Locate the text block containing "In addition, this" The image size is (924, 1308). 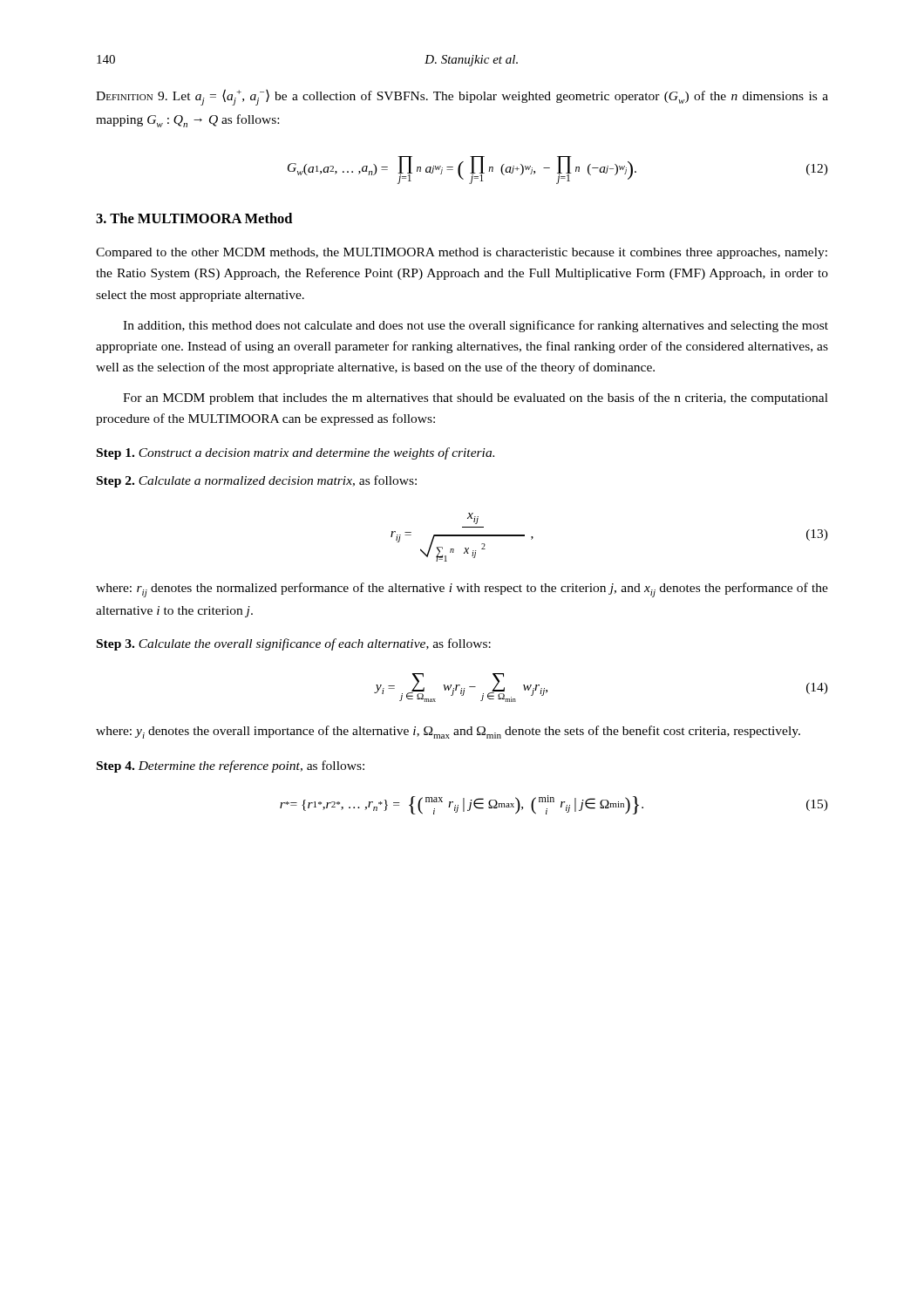pyautogui.click(x=462, y=346)
